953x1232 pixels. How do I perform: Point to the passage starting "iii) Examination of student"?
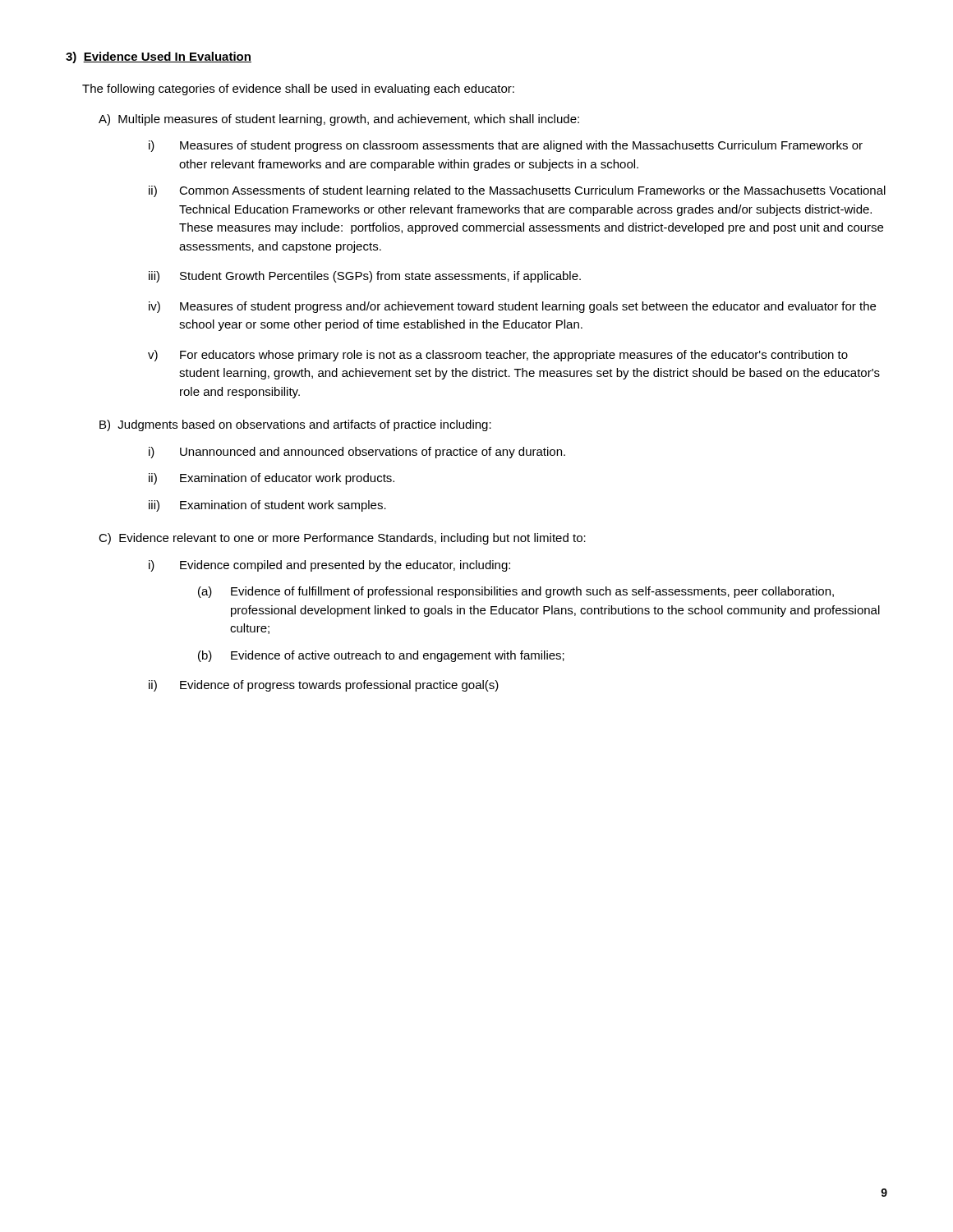[267, 506]
